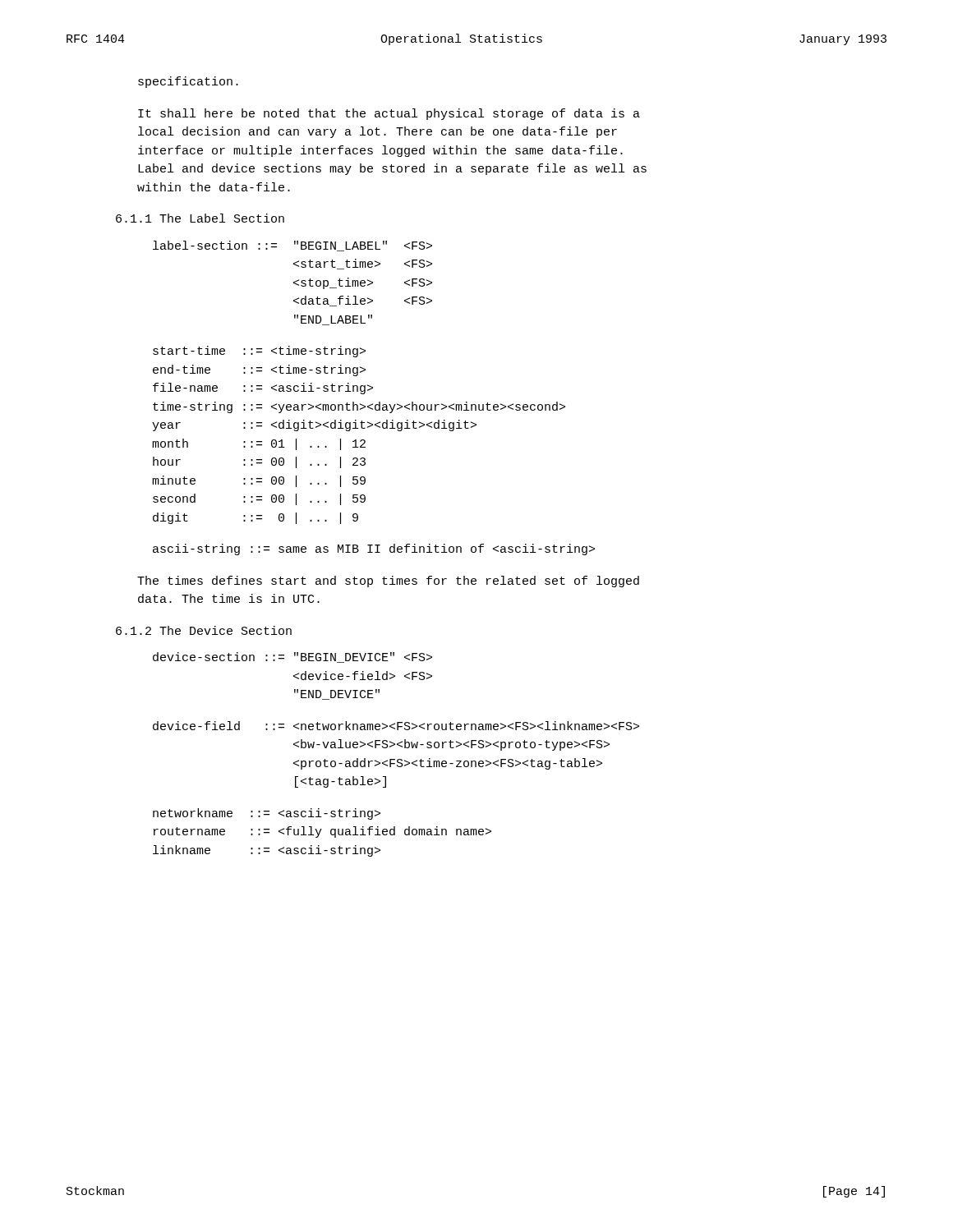Select the passage starting "The times defines start and stop times for"
Image resolution: width=953 pixels, height=1232 pixels.
pyautogui.click(x=378, y=591)
